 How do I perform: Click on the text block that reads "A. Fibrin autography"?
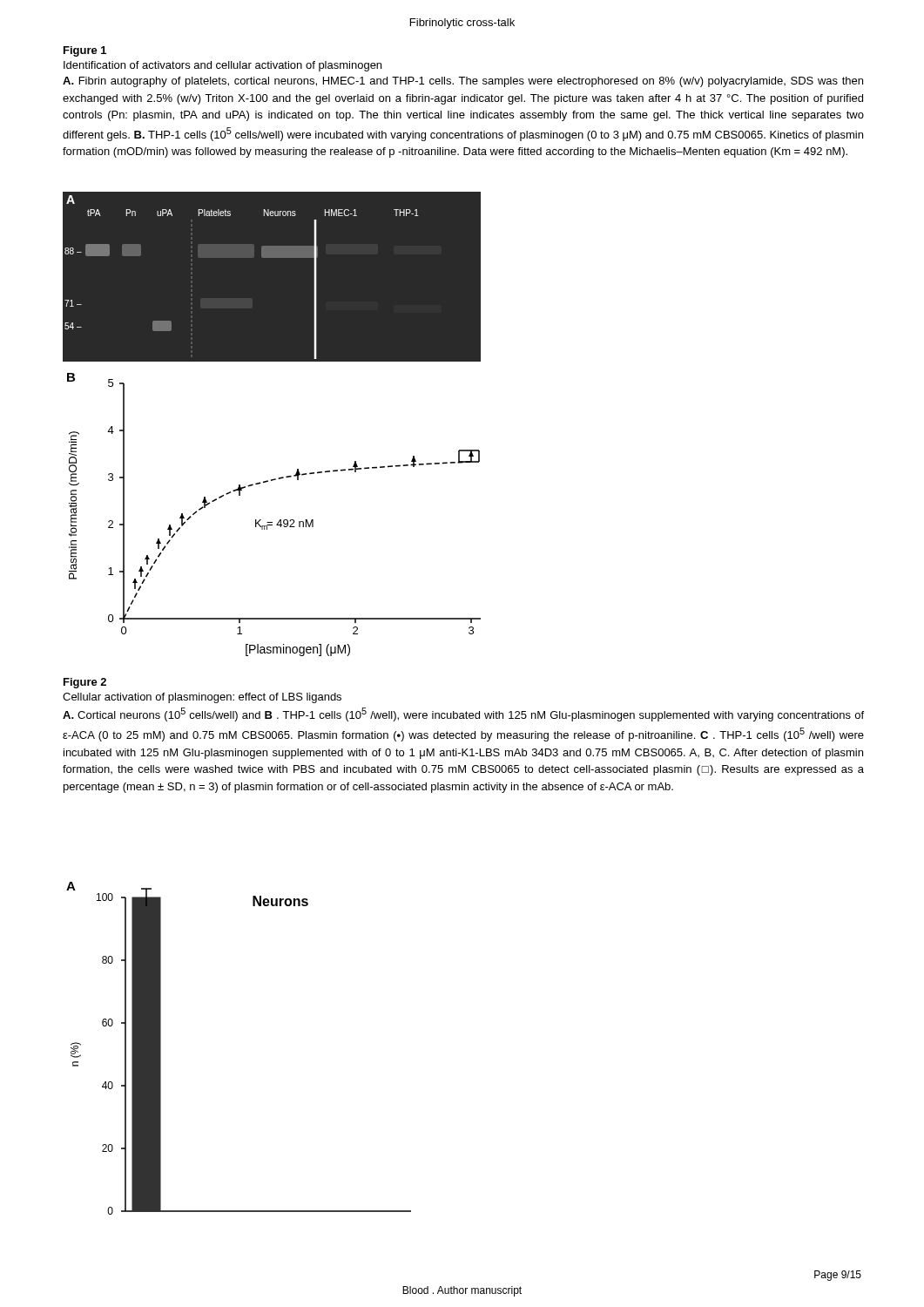(x=463, y=116)
